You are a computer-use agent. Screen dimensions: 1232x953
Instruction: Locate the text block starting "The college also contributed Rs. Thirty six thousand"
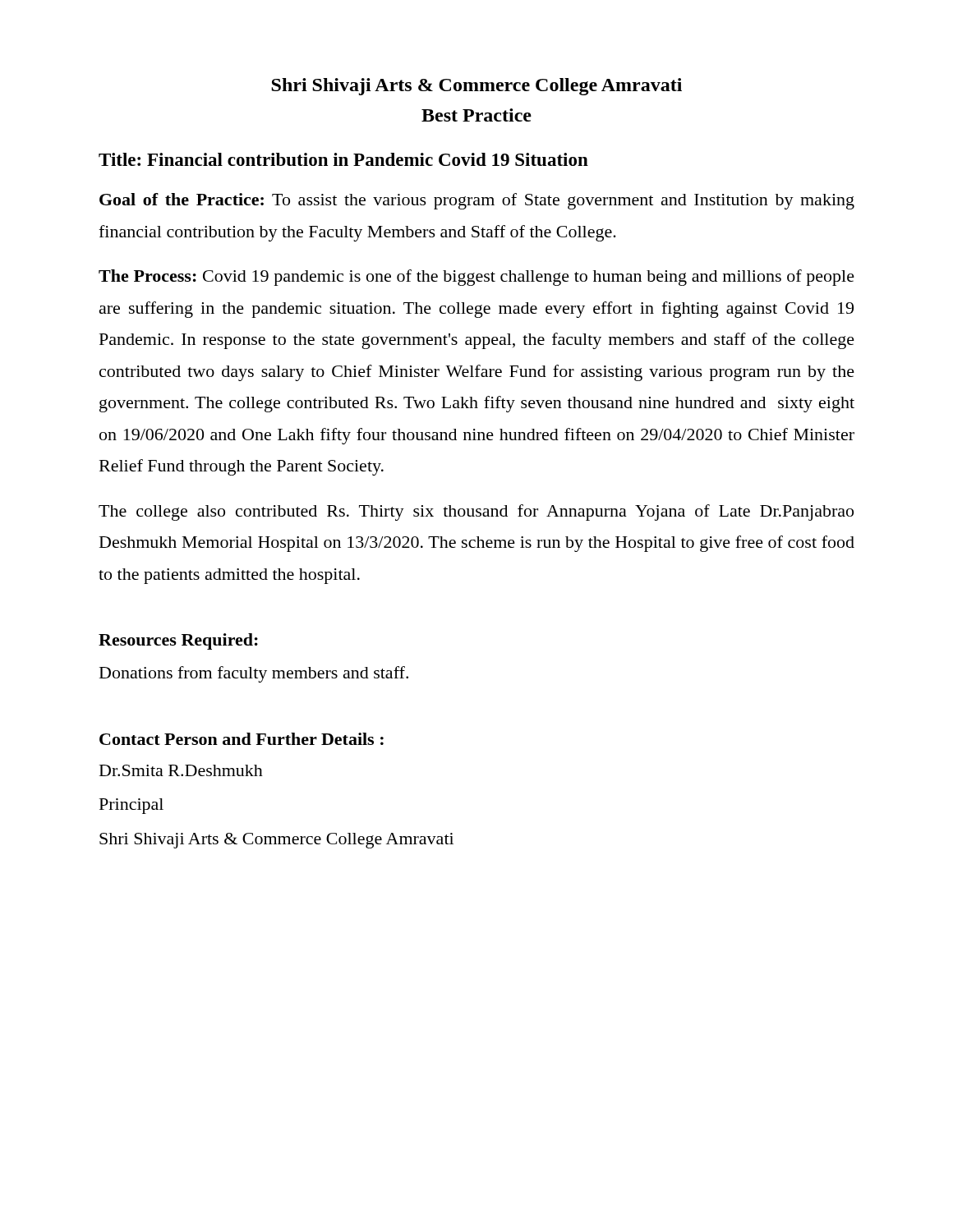(476, 542)
